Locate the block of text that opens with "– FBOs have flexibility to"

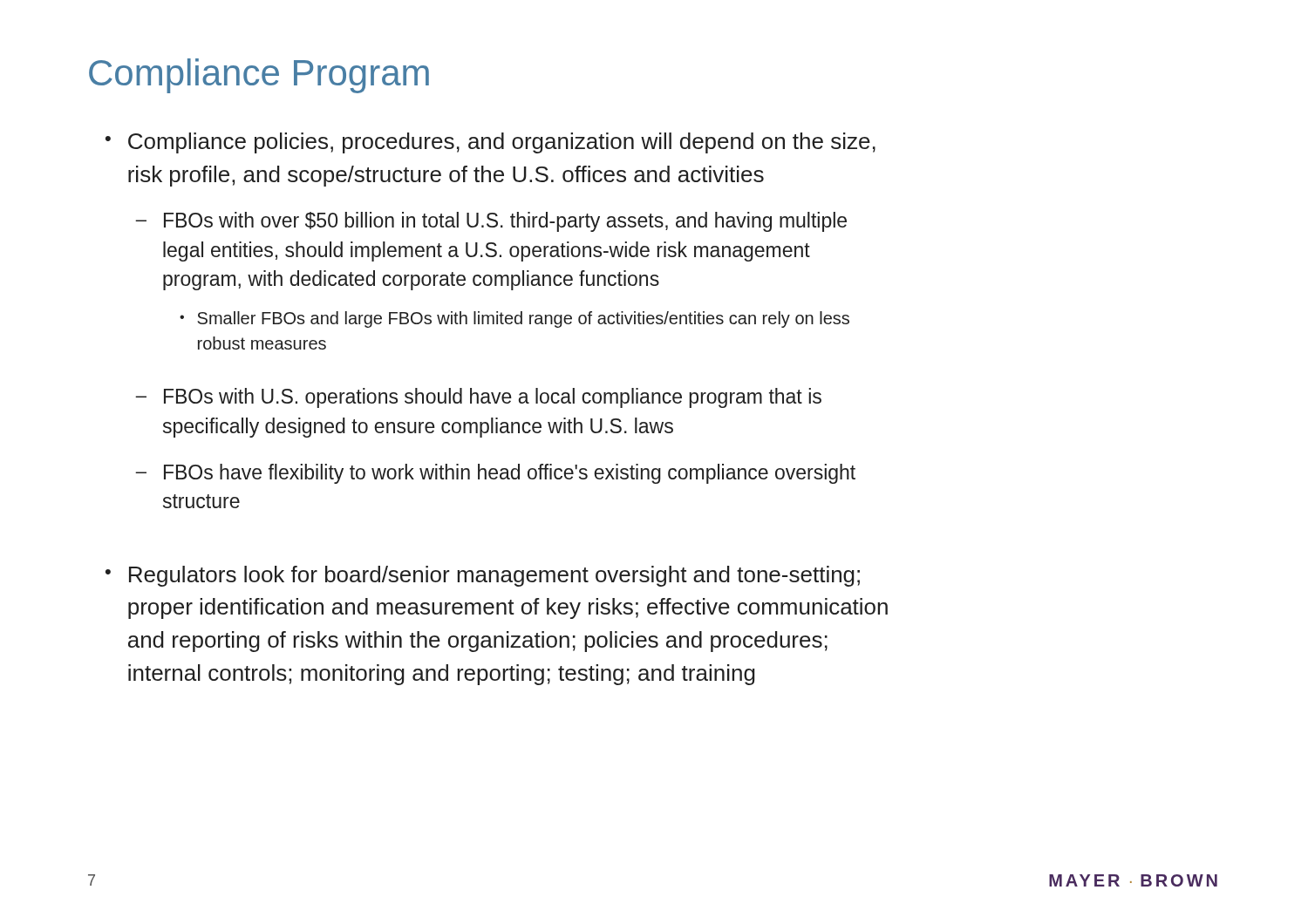(496, 488)
